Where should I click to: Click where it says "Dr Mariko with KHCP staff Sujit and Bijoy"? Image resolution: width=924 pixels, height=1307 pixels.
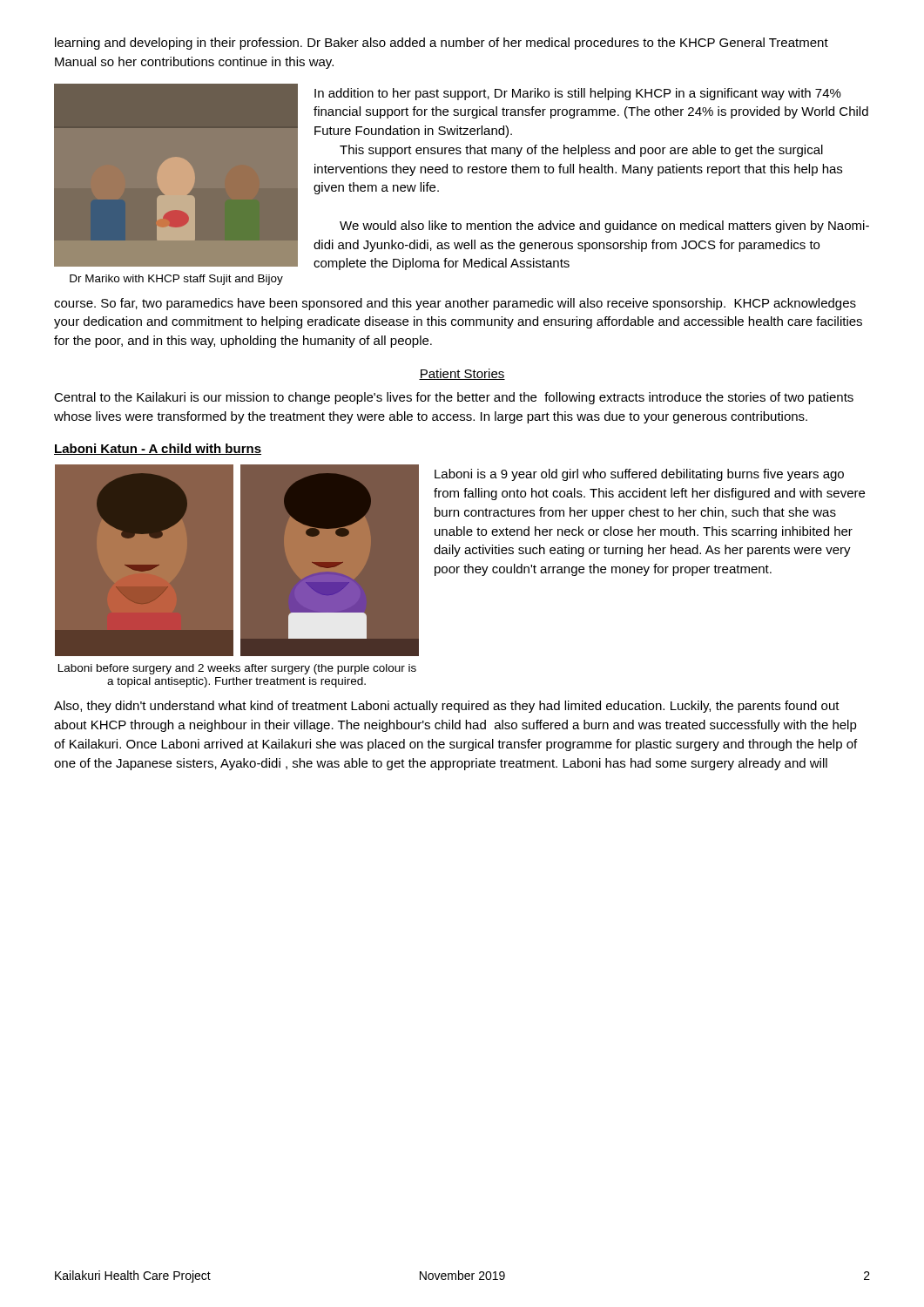click(176, 278)
